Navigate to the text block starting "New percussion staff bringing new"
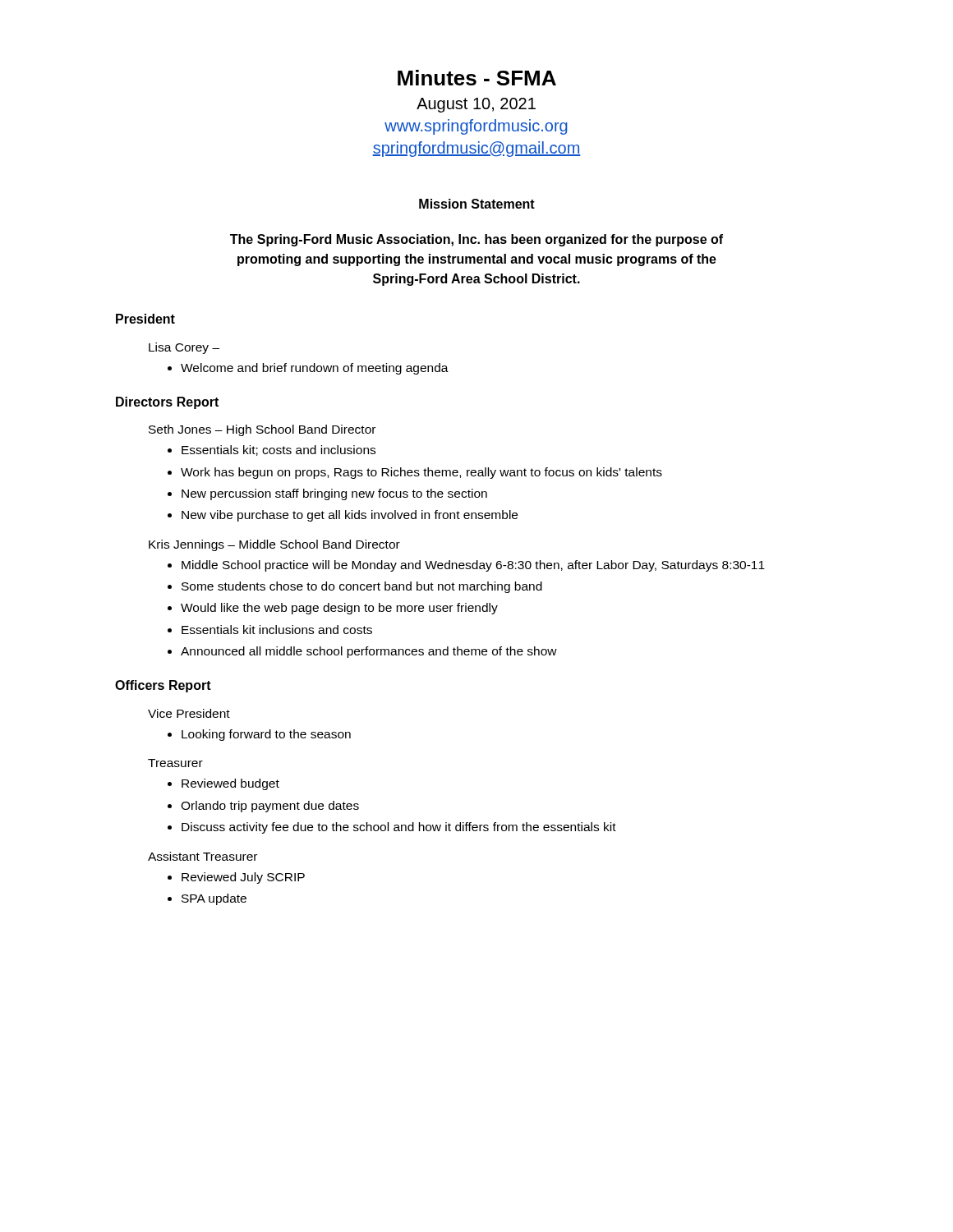 point(334,493)
